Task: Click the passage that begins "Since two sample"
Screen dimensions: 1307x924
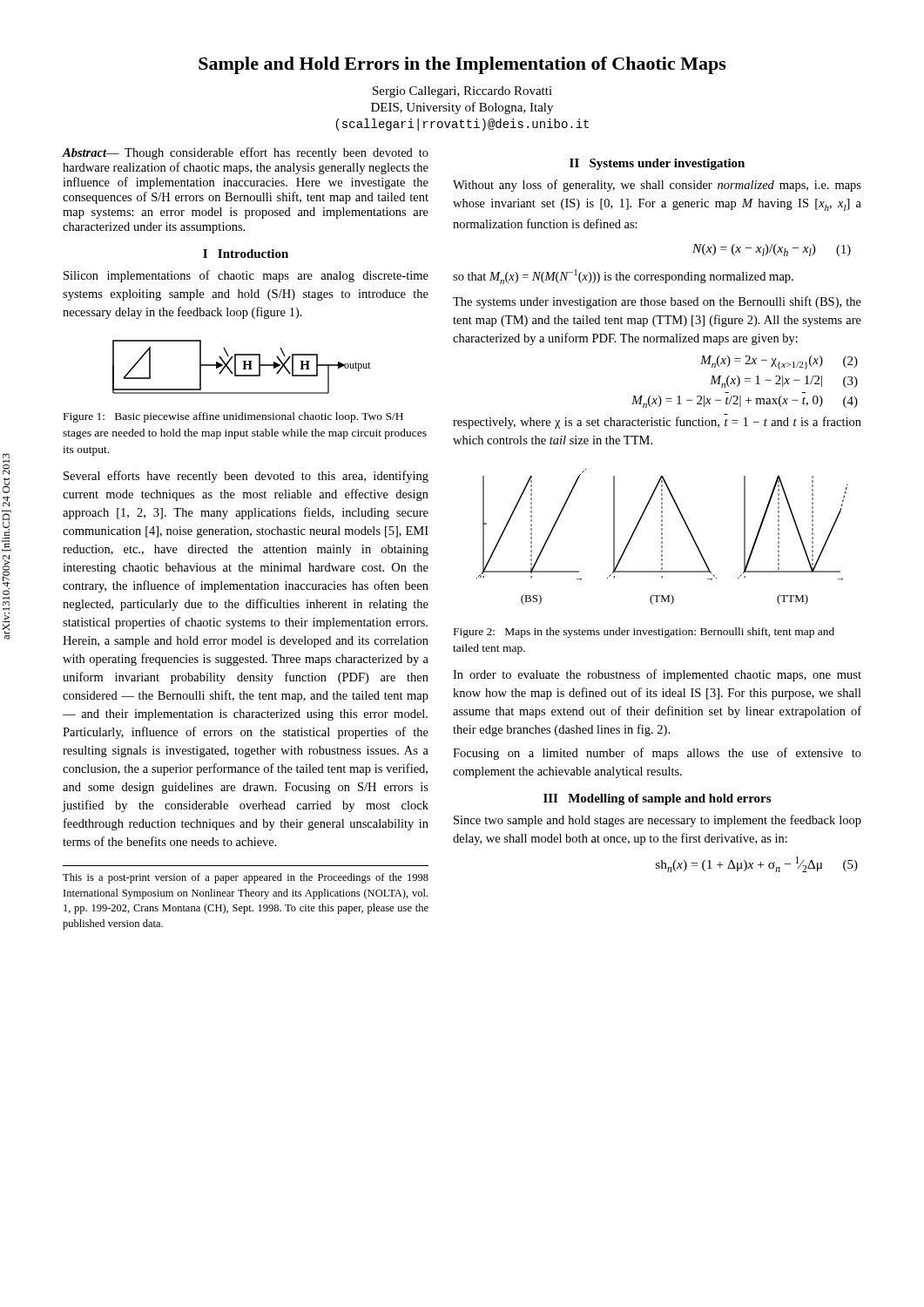Action: tap(657, 829)
